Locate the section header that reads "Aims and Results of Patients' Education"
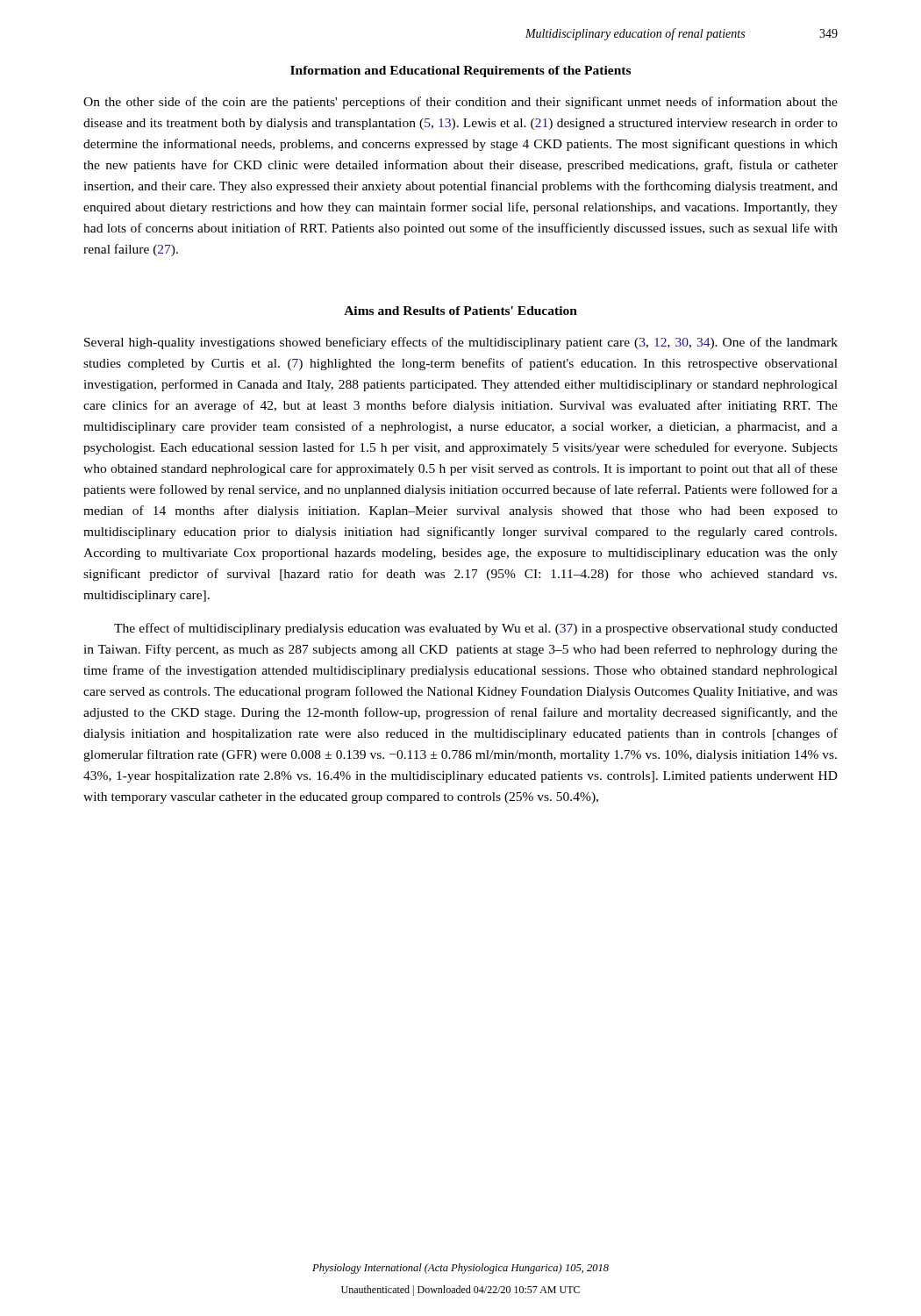This screenshot has height=1316, width=921. [460, 310]
